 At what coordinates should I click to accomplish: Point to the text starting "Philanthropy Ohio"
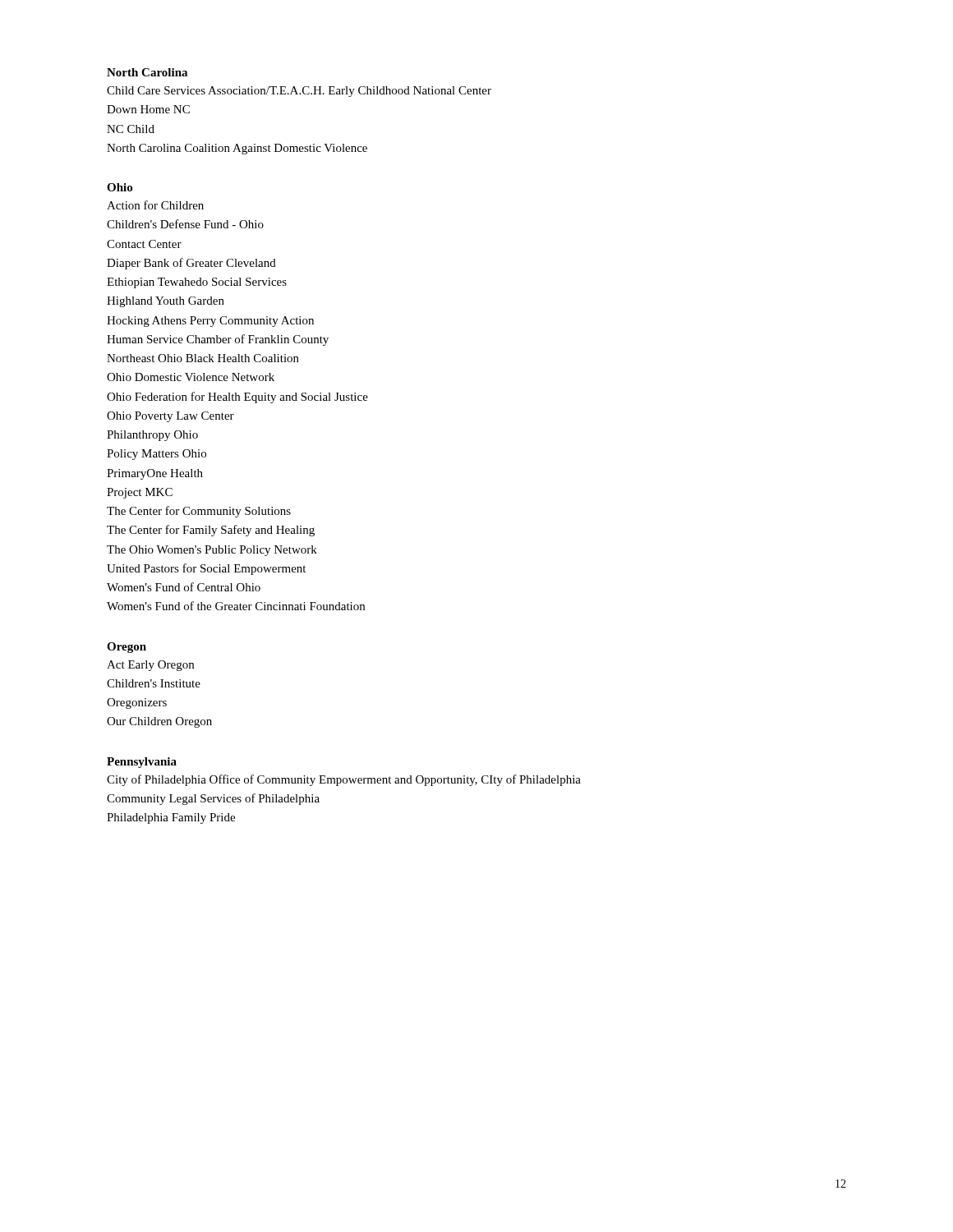pos(153,434)
